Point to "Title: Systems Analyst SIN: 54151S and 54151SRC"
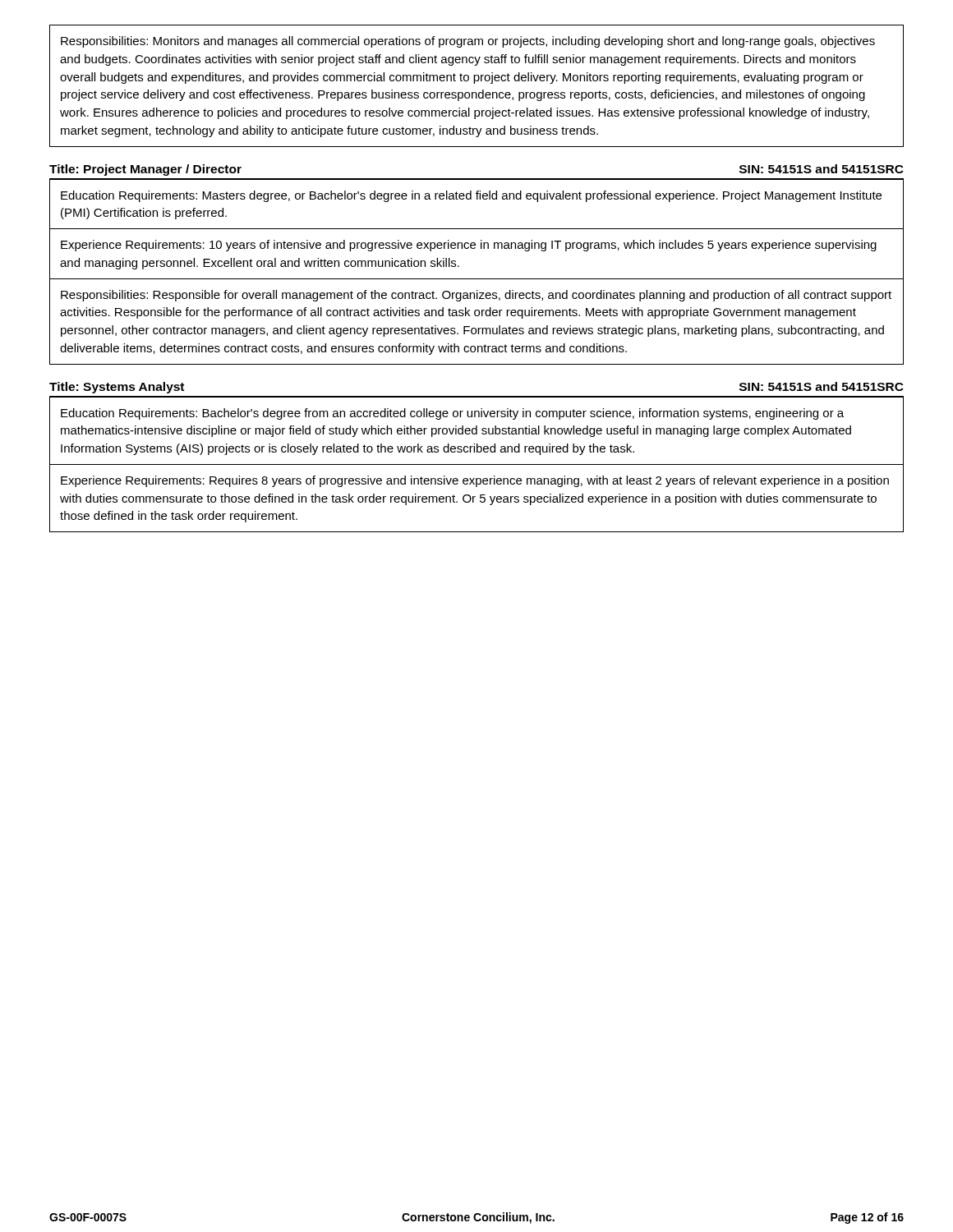The width and height of the screenshot is (953, 1232). click(476, 386)
